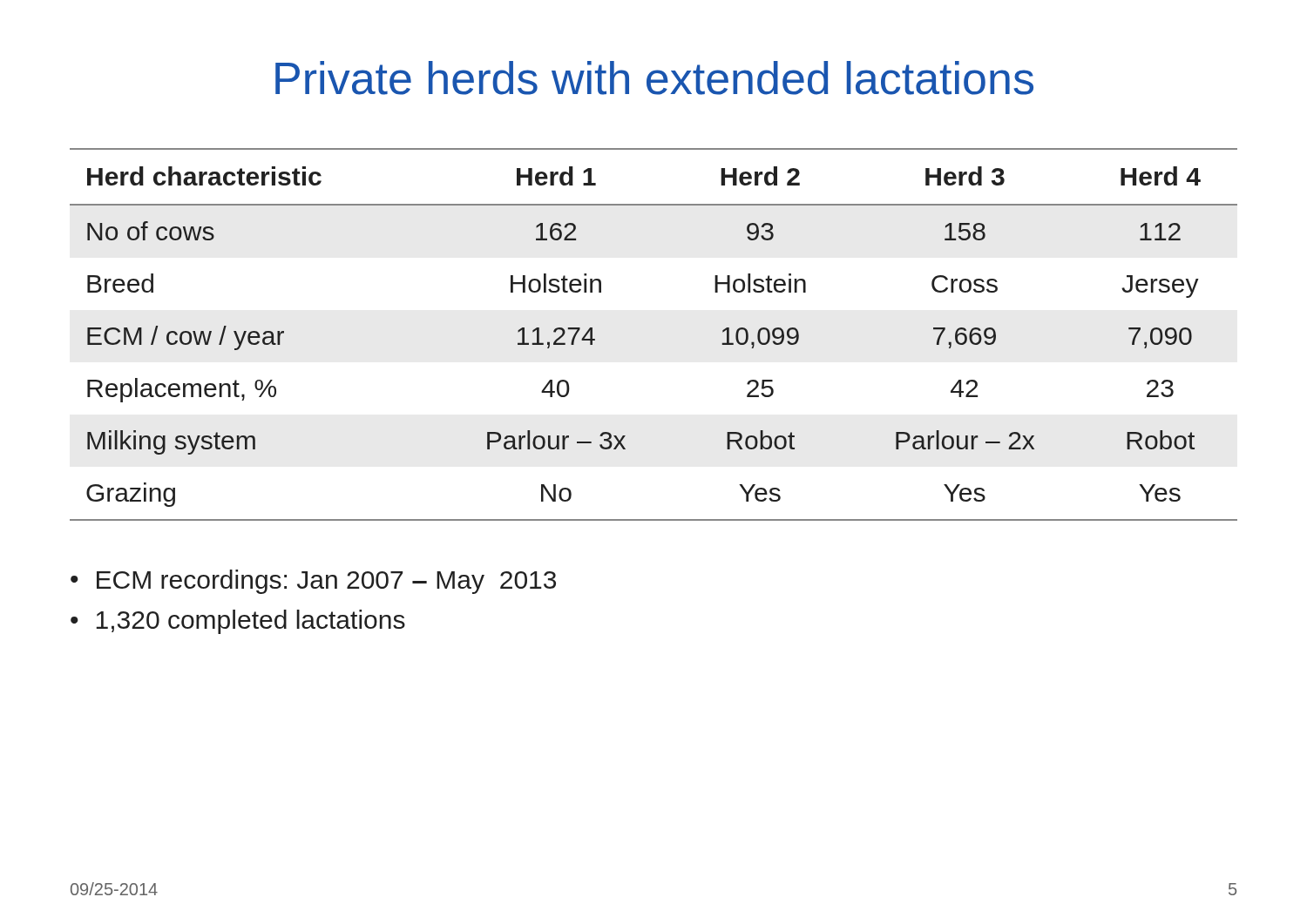This screenshot has height=924, width=1307.
Task: Locate the block starting "ECM recordings: Jan 2007 ‒ May"
Action: (326, 580)
